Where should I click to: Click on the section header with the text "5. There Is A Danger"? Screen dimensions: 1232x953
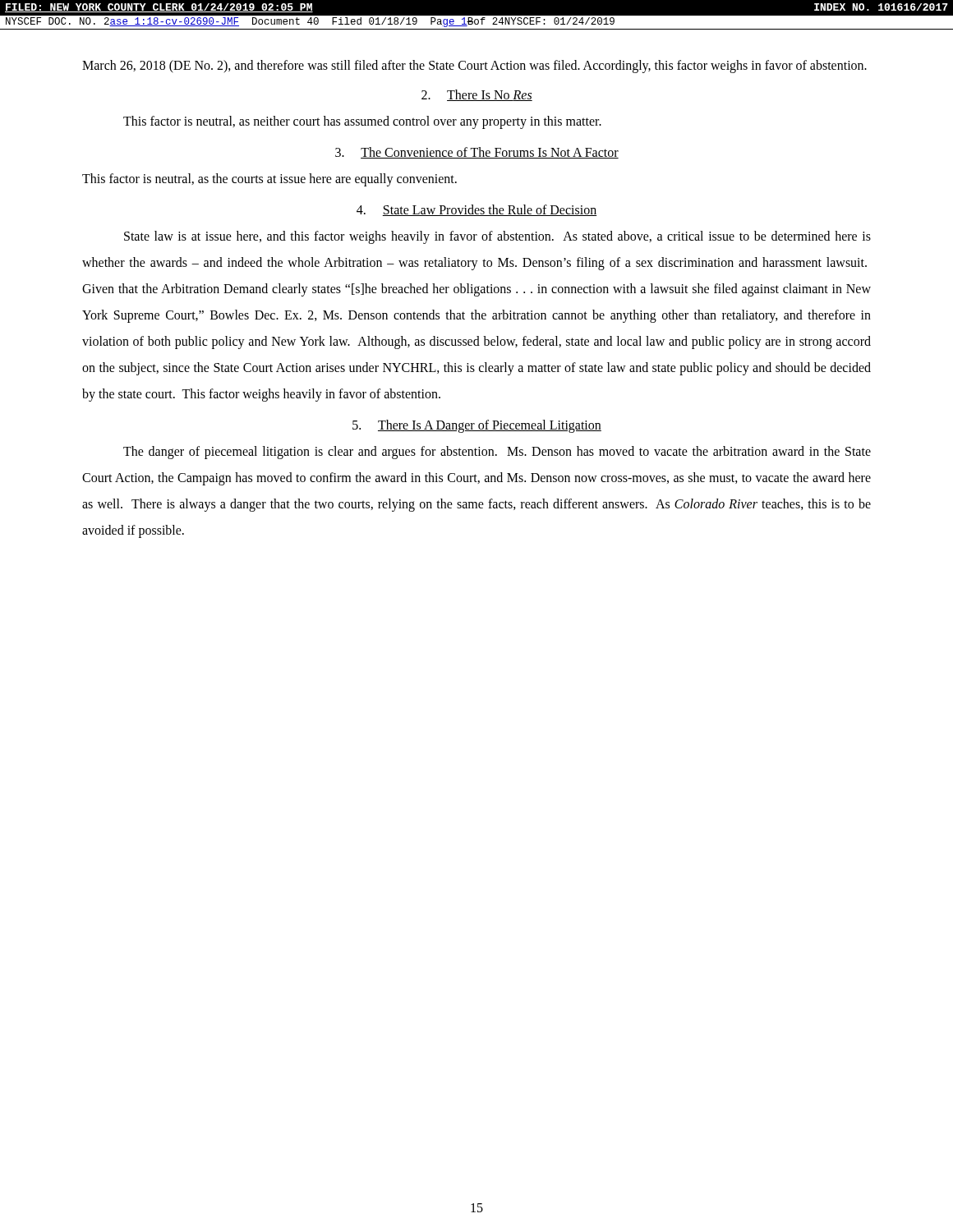click(476, 425)
